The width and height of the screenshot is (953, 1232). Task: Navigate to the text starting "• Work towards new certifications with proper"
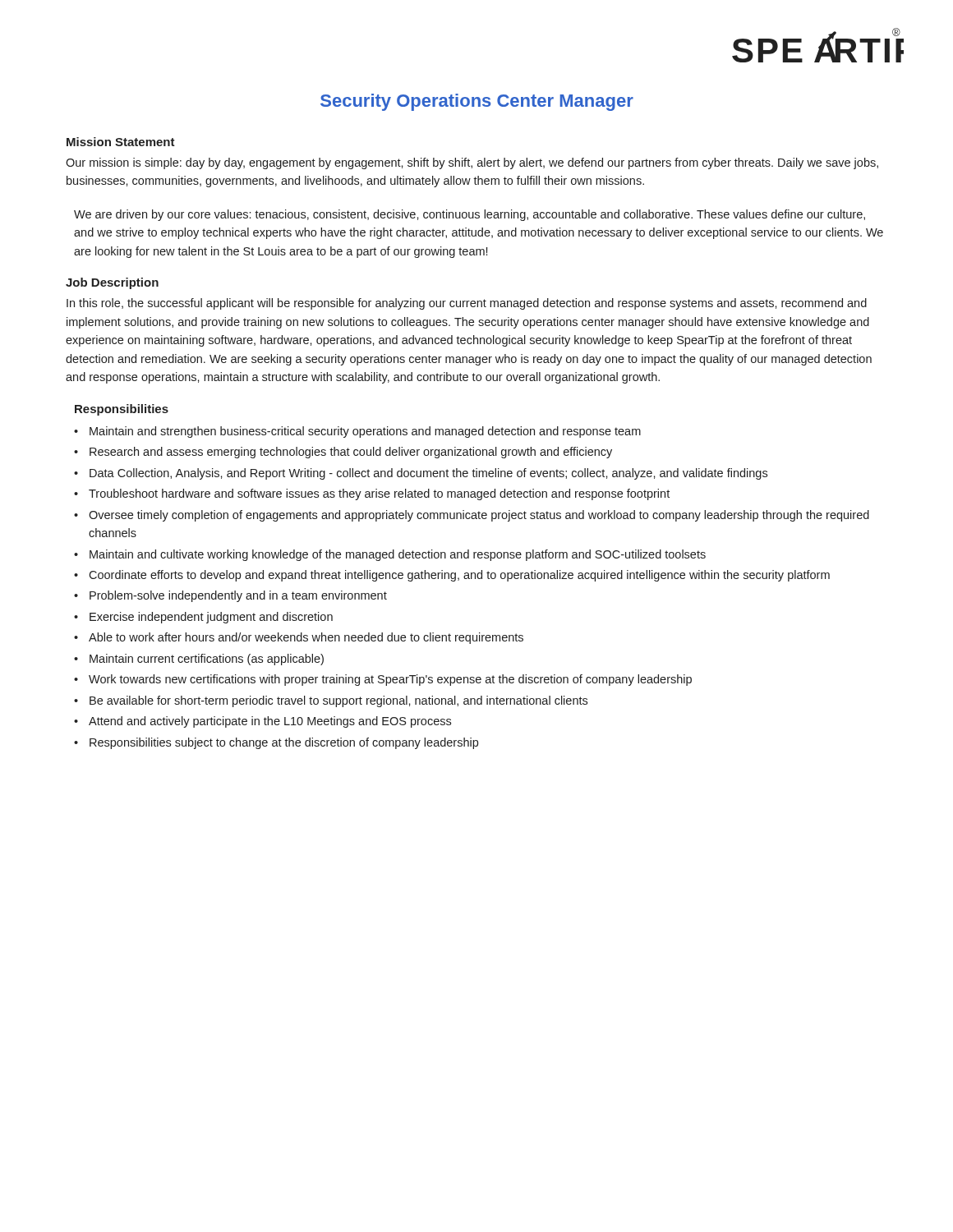[x=481, y=680]
